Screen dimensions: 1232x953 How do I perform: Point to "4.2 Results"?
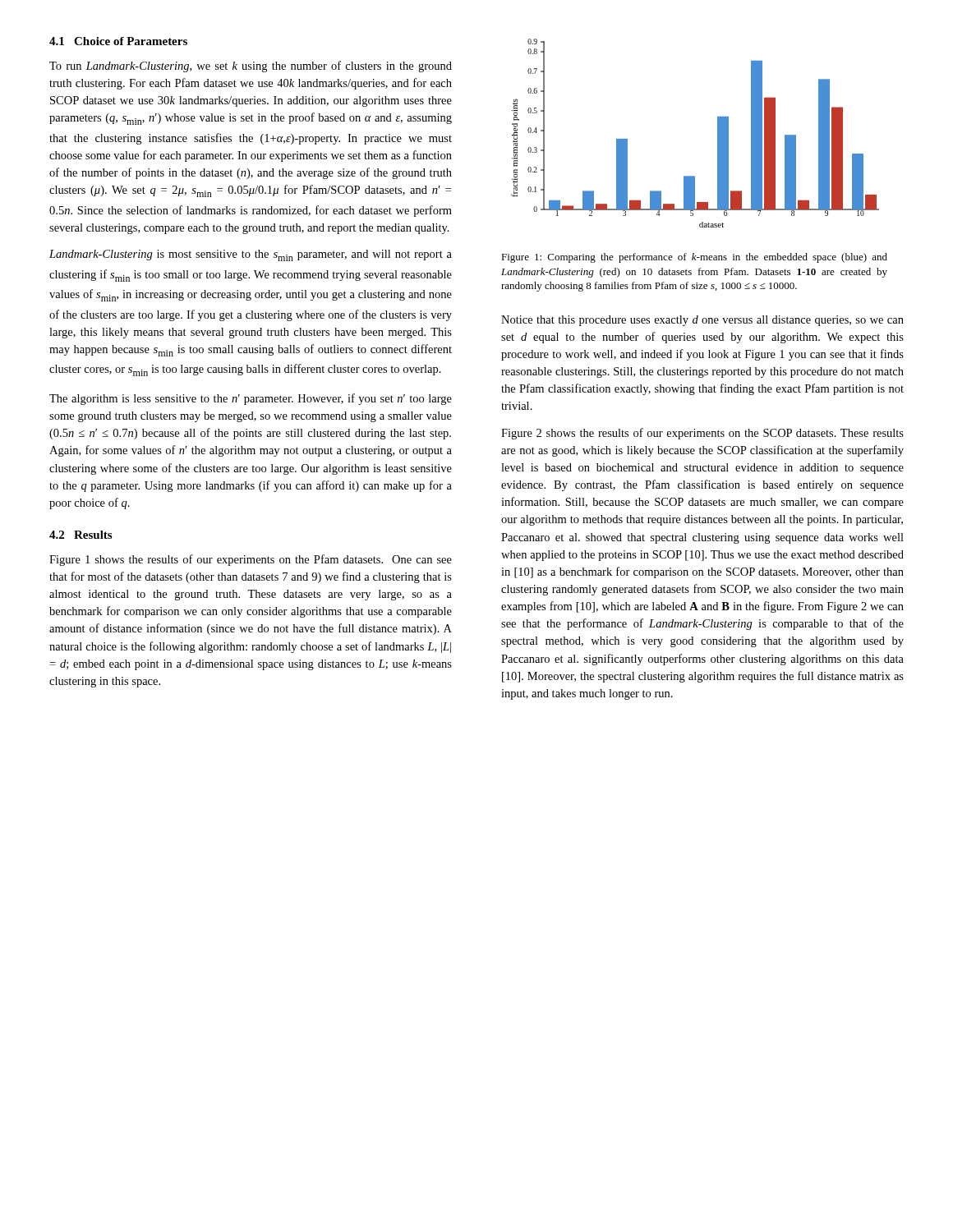pos(81,535)
